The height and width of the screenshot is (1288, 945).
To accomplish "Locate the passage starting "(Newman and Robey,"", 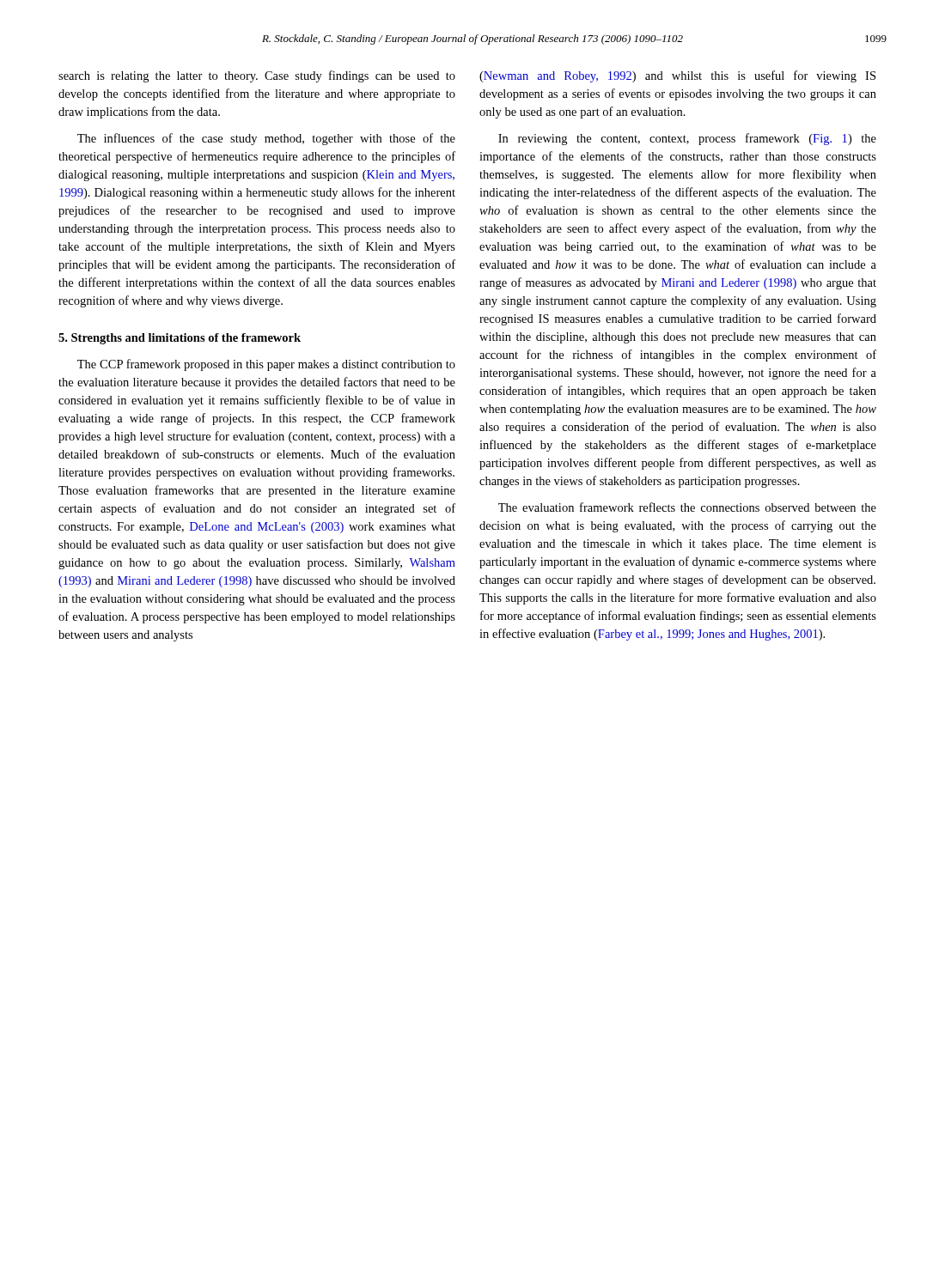I will tap(678, 94).
